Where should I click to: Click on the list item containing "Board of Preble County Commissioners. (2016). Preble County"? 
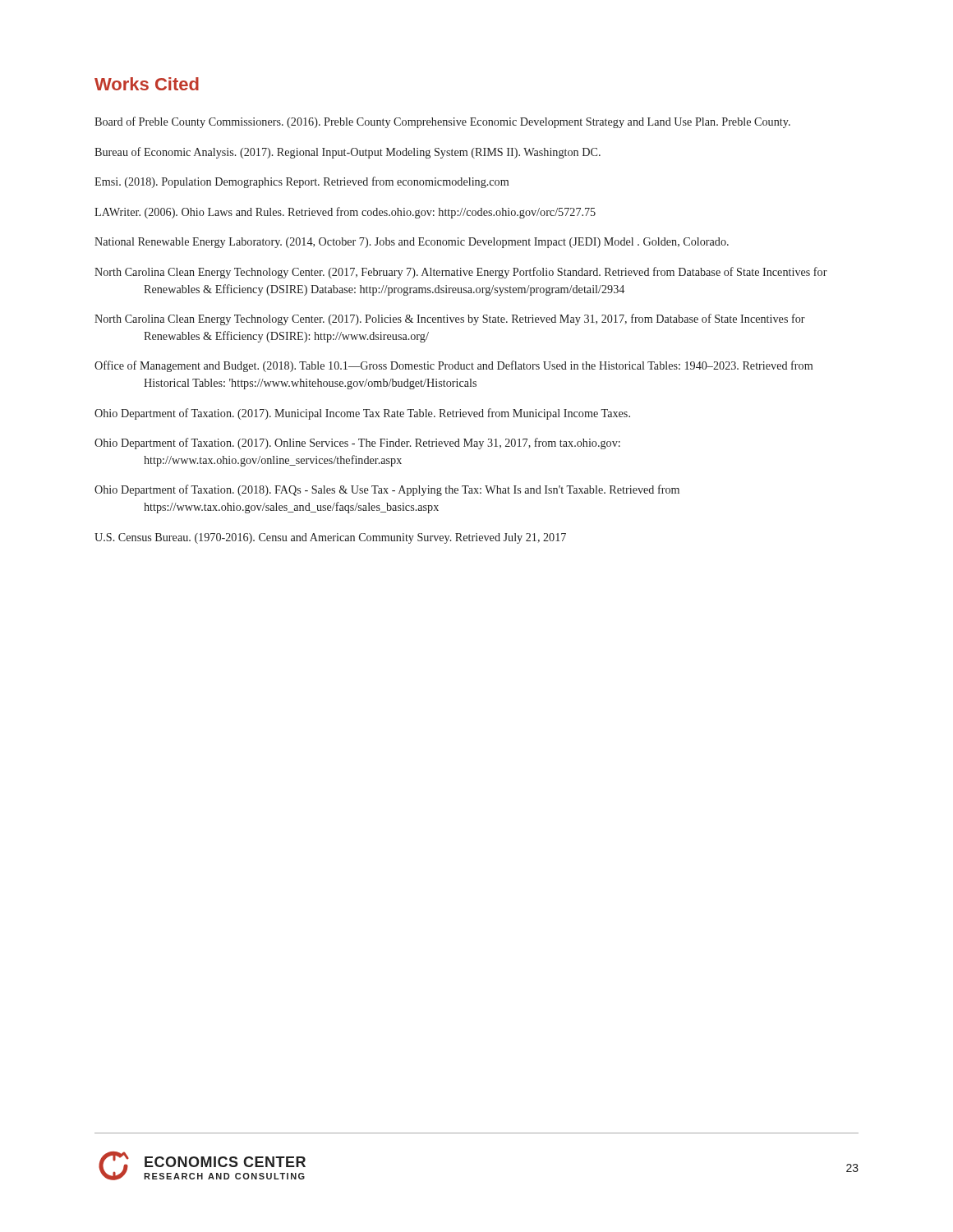click(x=443, y=122)
